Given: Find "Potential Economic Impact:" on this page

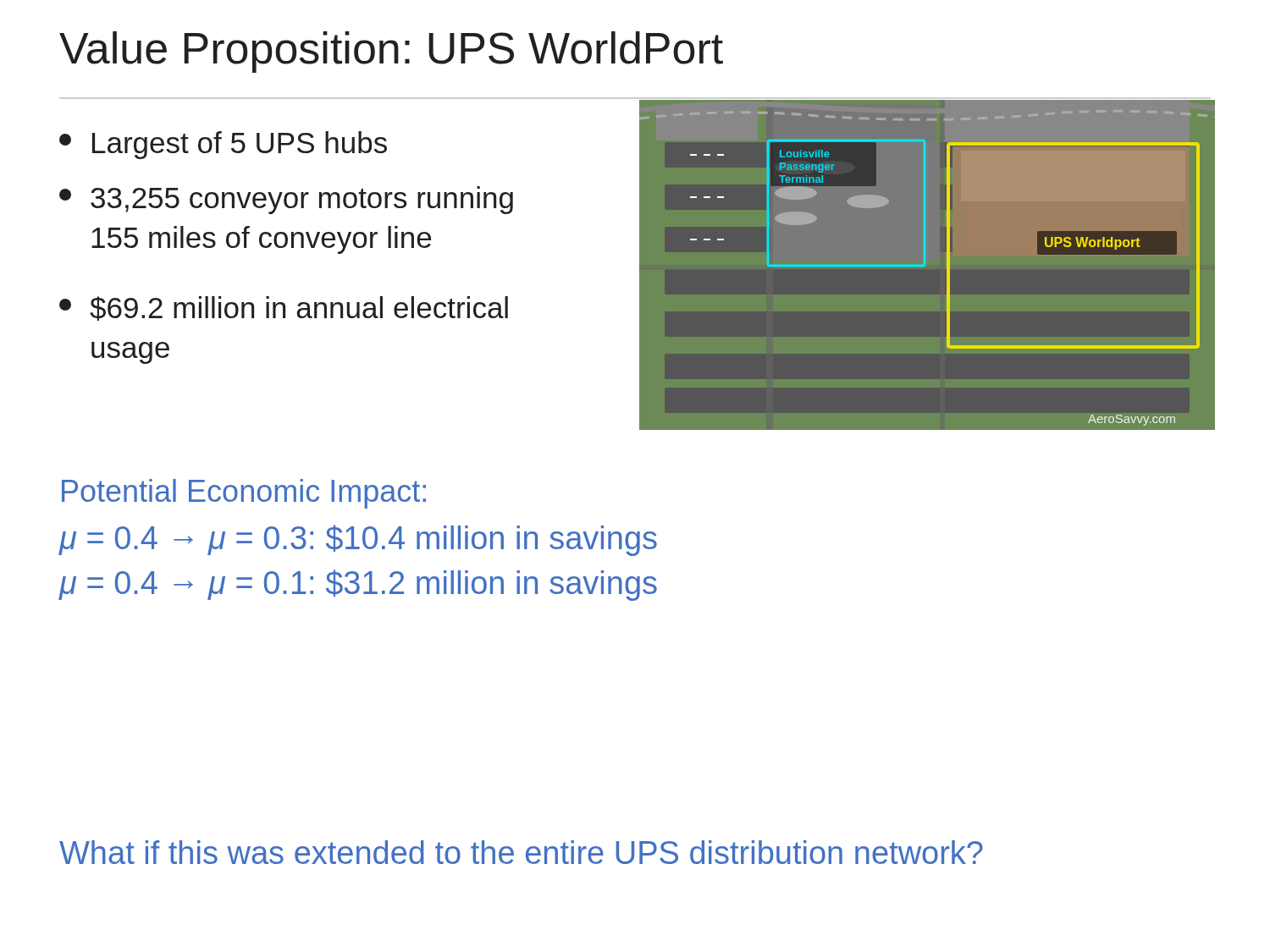Looking at the screenshot, I should pyautogui.click(x=244, y=491).
